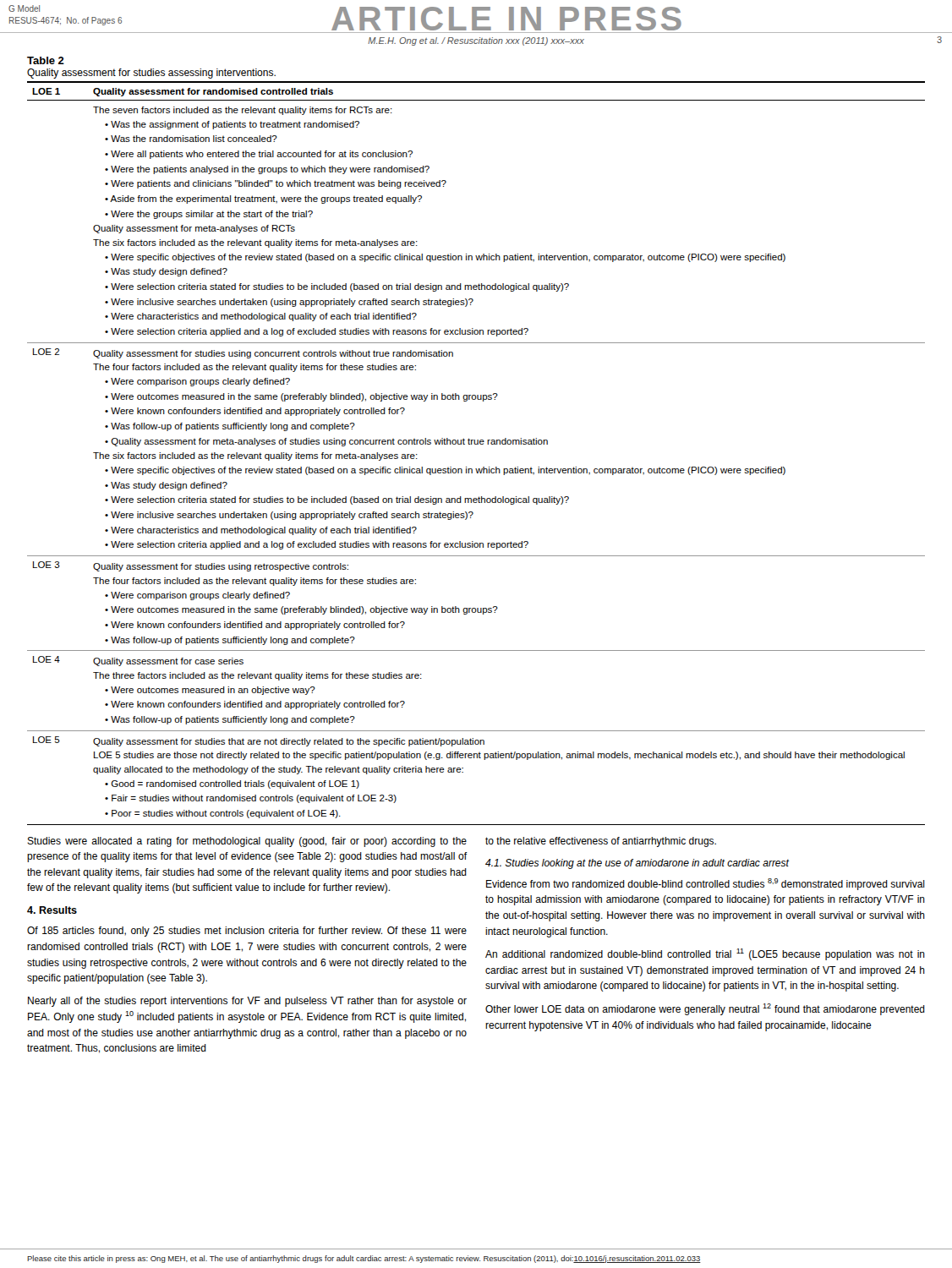Find the section header containing "4. Results"
Image resolution: width=952 pixels, height=1268 pixels.
click(52, 910)
